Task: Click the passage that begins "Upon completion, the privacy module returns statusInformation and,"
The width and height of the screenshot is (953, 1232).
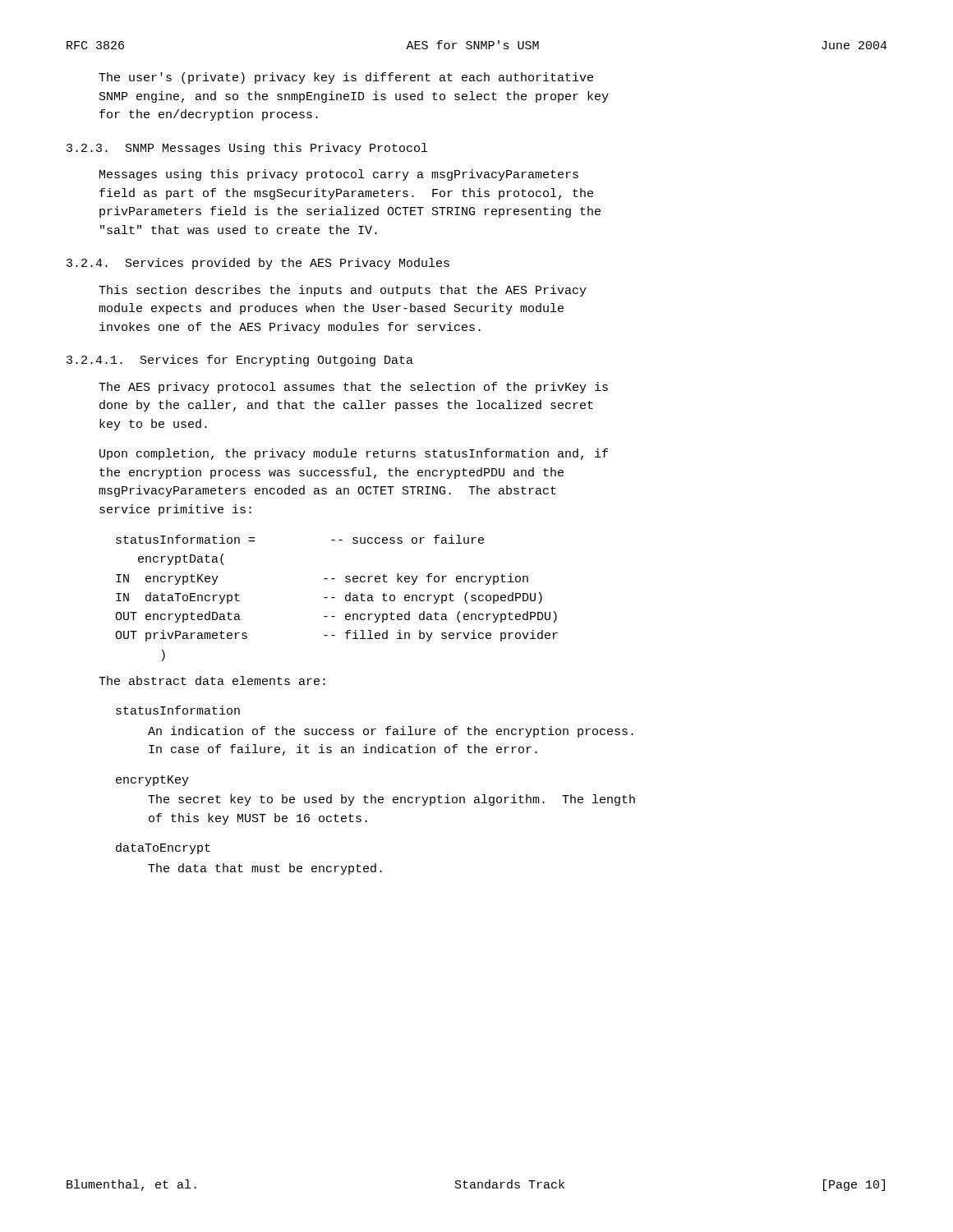Action: [x=354, y=482]
